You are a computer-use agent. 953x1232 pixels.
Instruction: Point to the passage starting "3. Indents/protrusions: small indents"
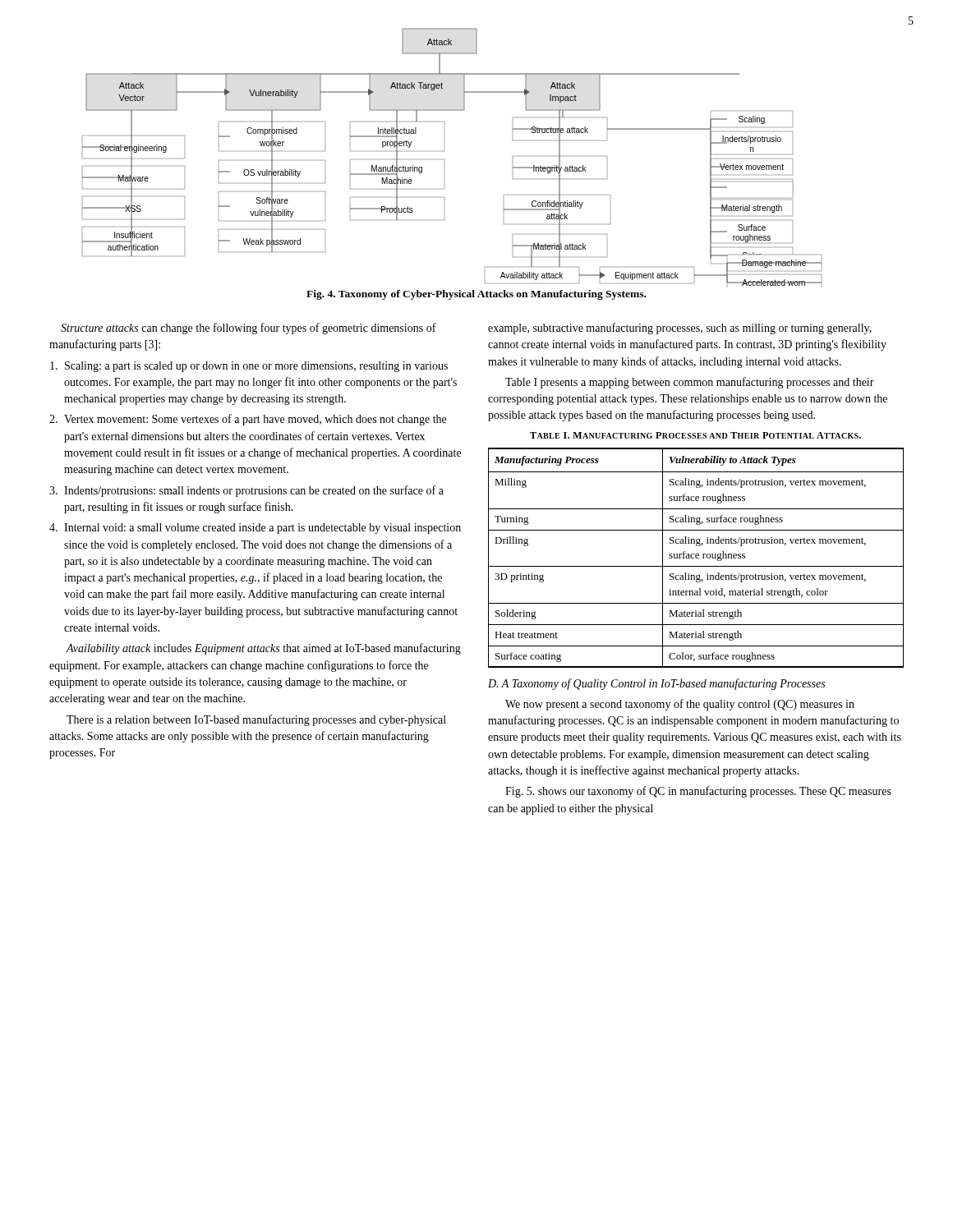click(x=257, y=499)
